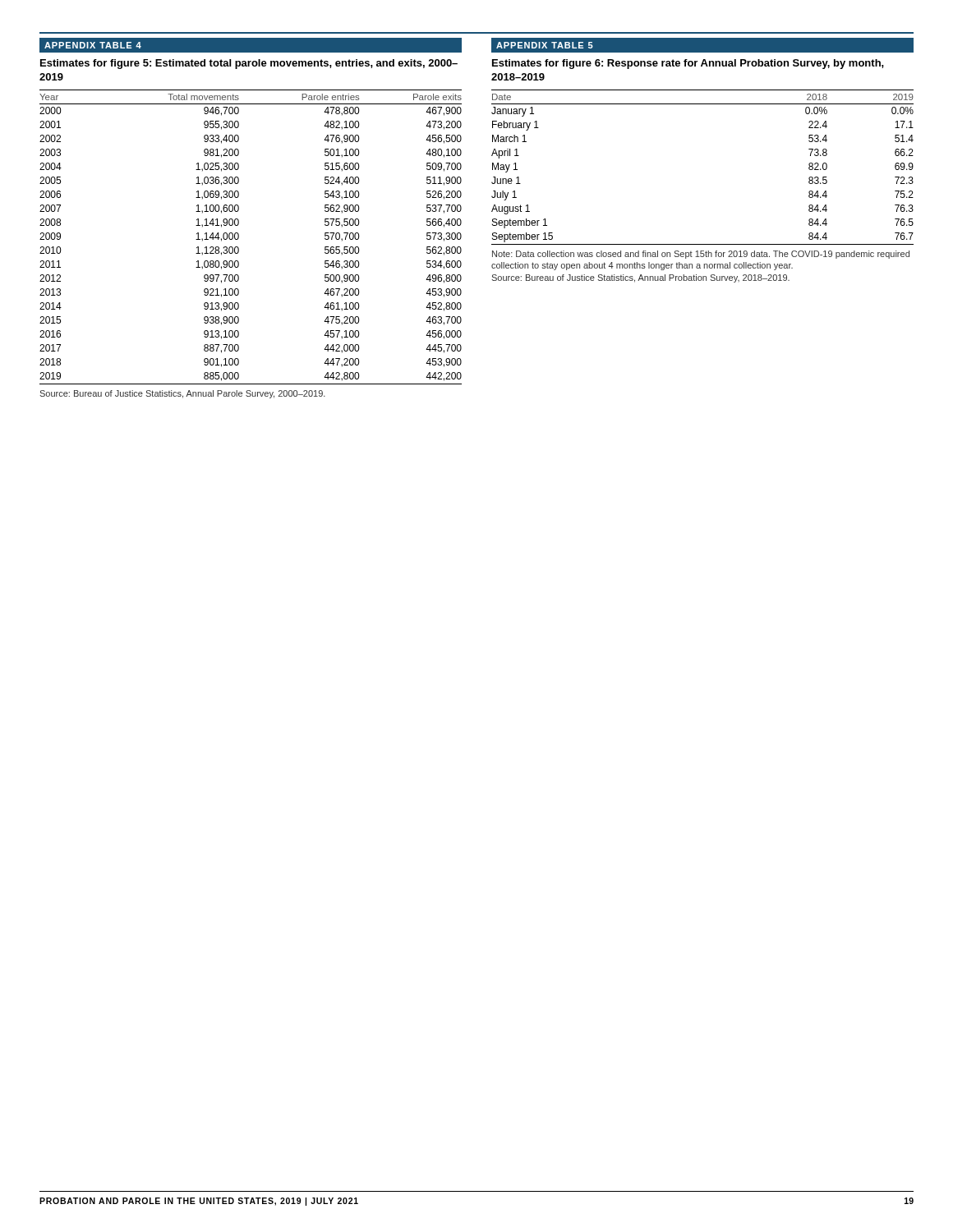Locate the table with the text "May 1"

(x=702, y=167)
